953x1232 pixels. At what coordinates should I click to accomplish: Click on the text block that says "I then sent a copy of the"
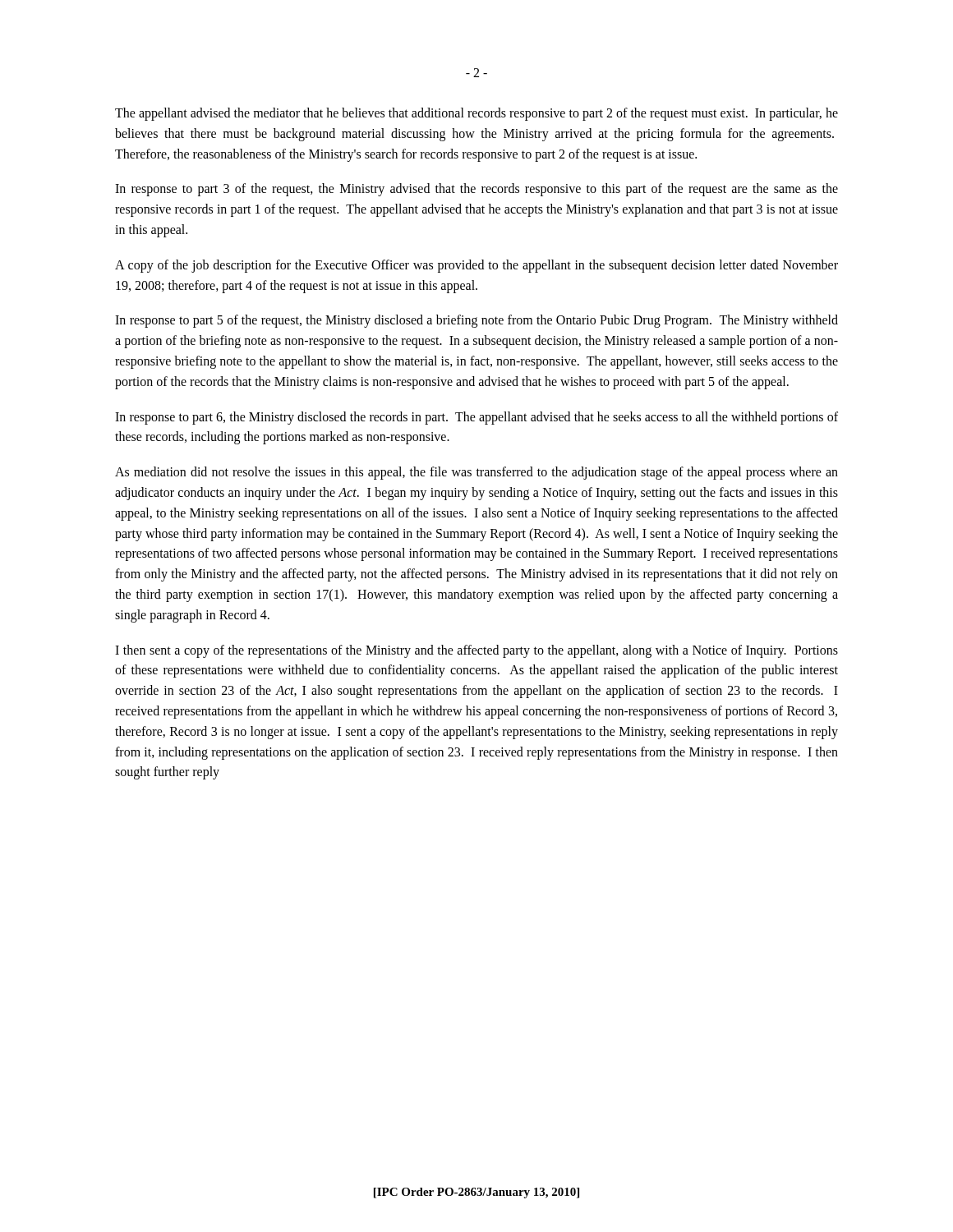[x=476, y=711]
